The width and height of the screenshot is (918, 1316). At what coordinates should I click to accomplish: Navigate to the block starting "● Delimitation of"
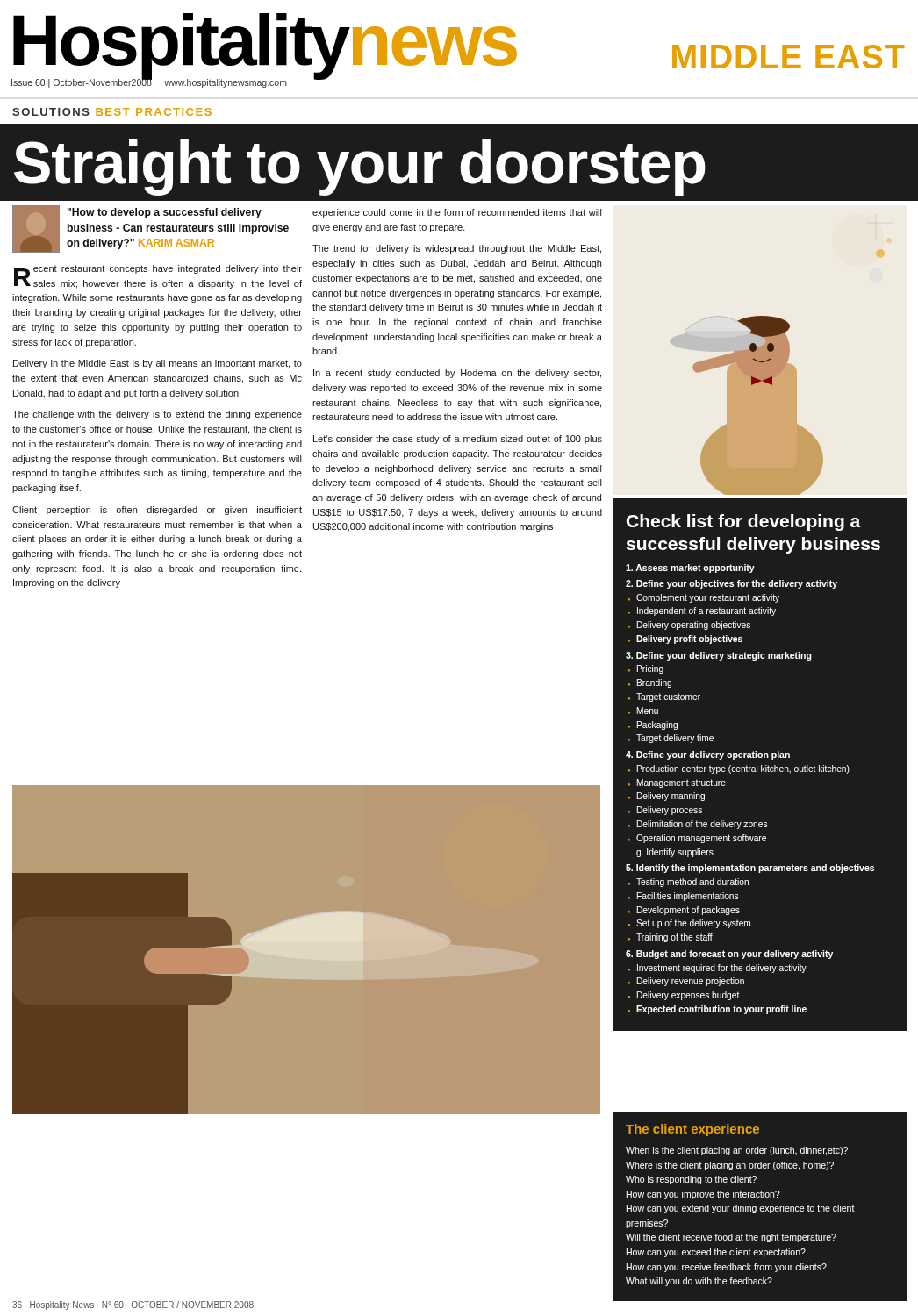click(x=697, y=824)
